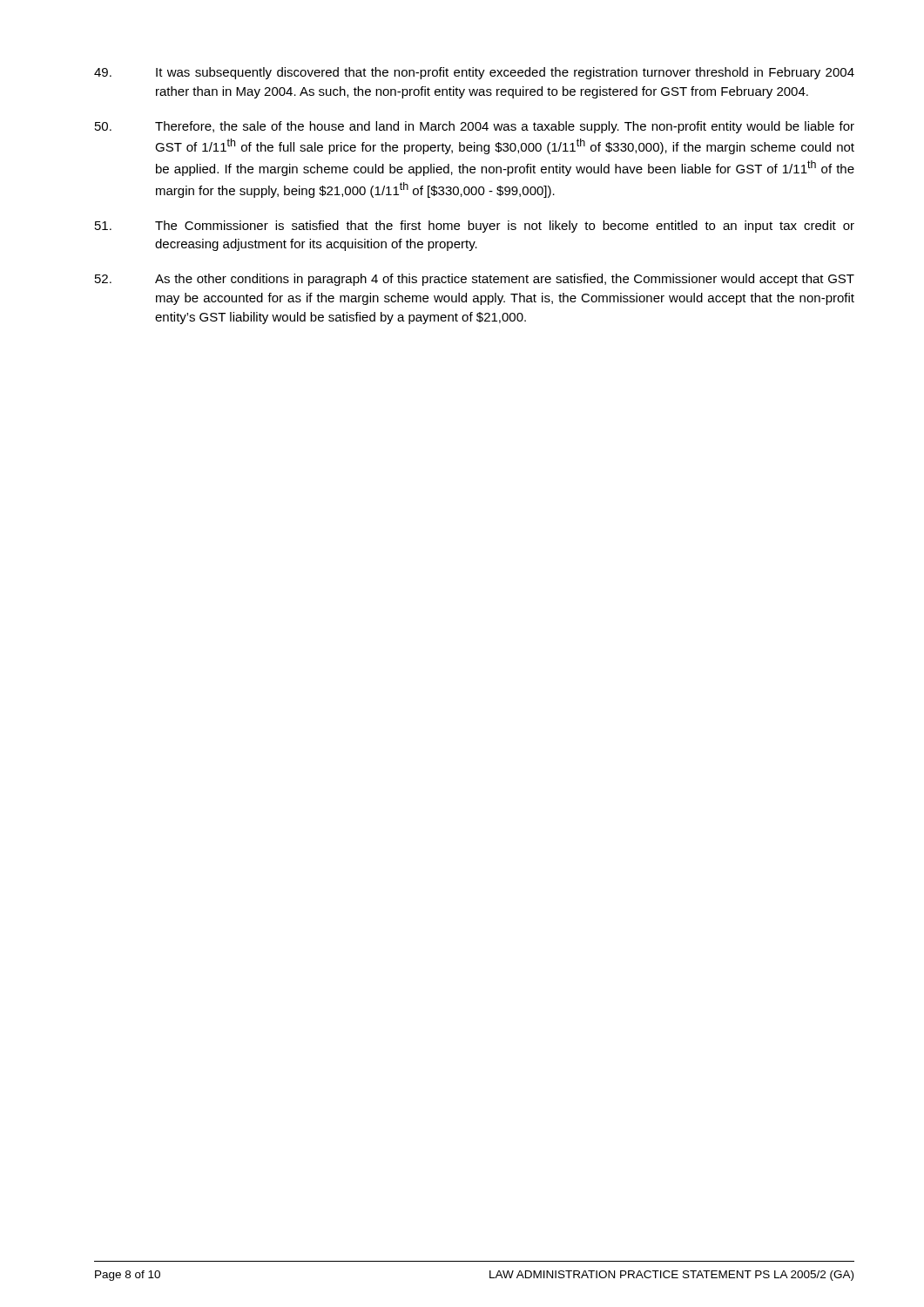Select the list item that reads "50. Therefore, the"
Screen dimensions: 1307x924
coord(474,158)
